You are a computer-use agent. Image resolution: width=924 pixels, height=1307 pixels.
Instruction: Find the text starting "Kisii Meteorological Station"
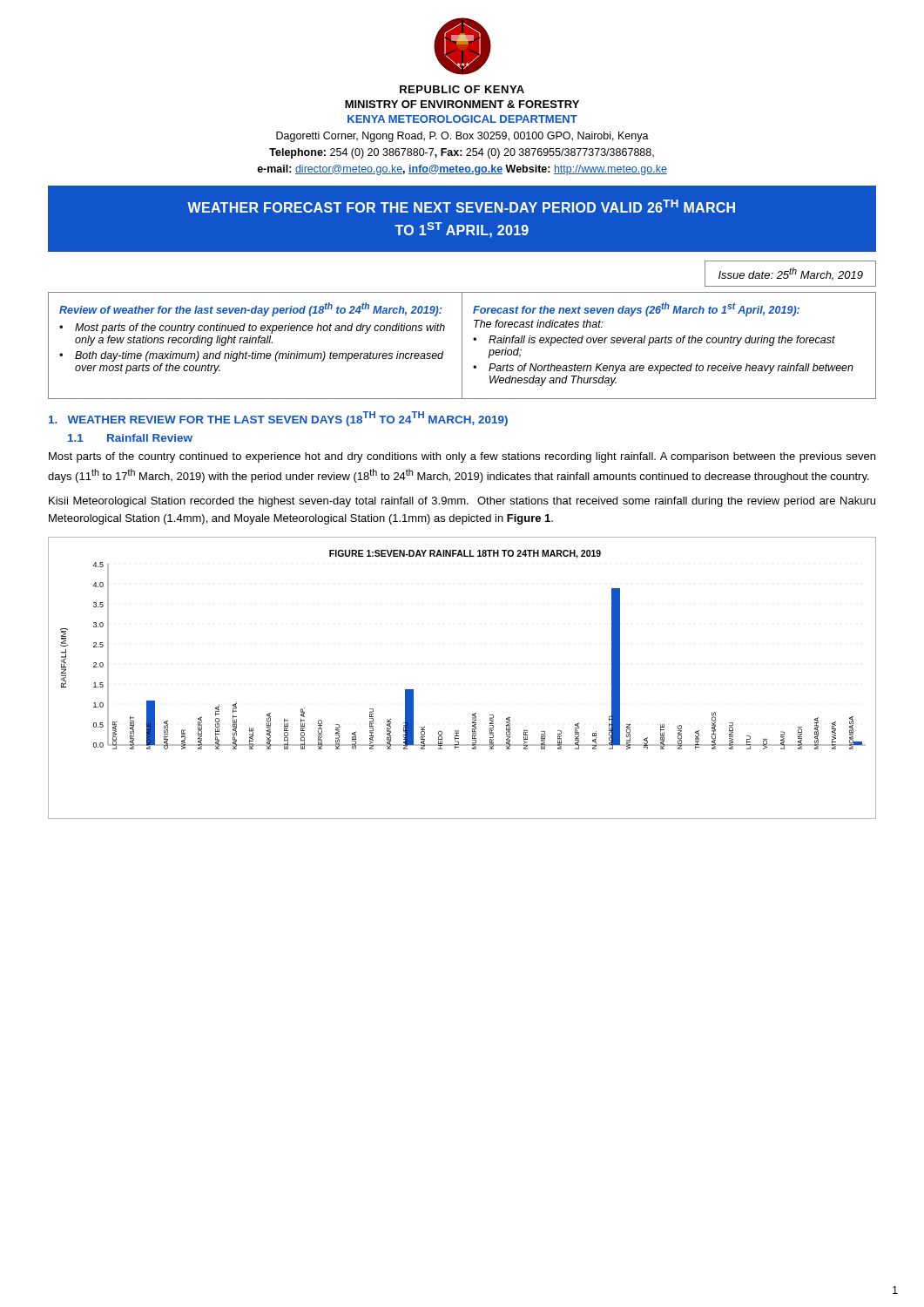[x=462, y=510]
